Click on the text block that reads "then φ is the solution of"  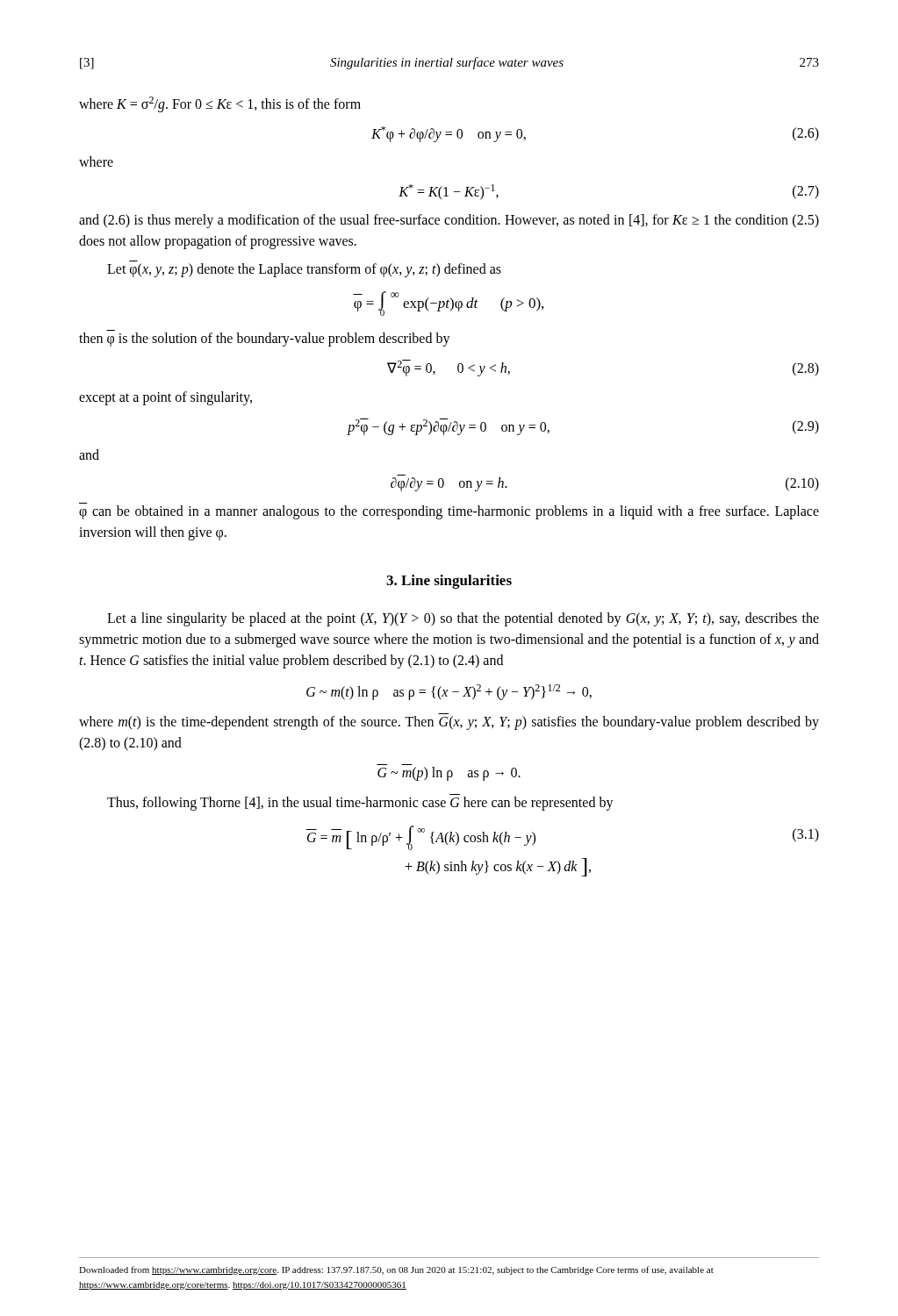(264, 339)
